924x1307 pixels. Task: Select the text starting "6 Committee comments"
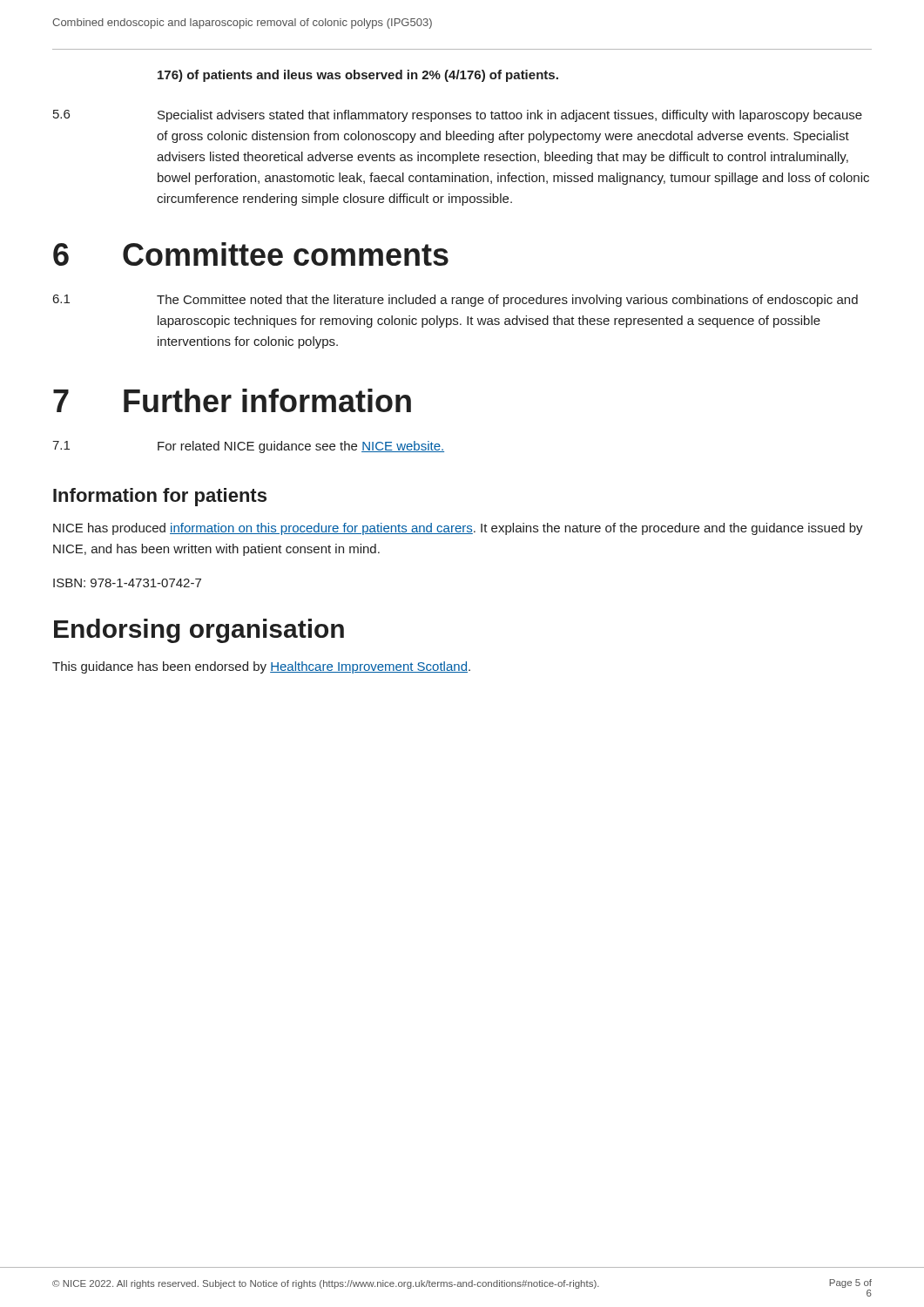(251, 254)
